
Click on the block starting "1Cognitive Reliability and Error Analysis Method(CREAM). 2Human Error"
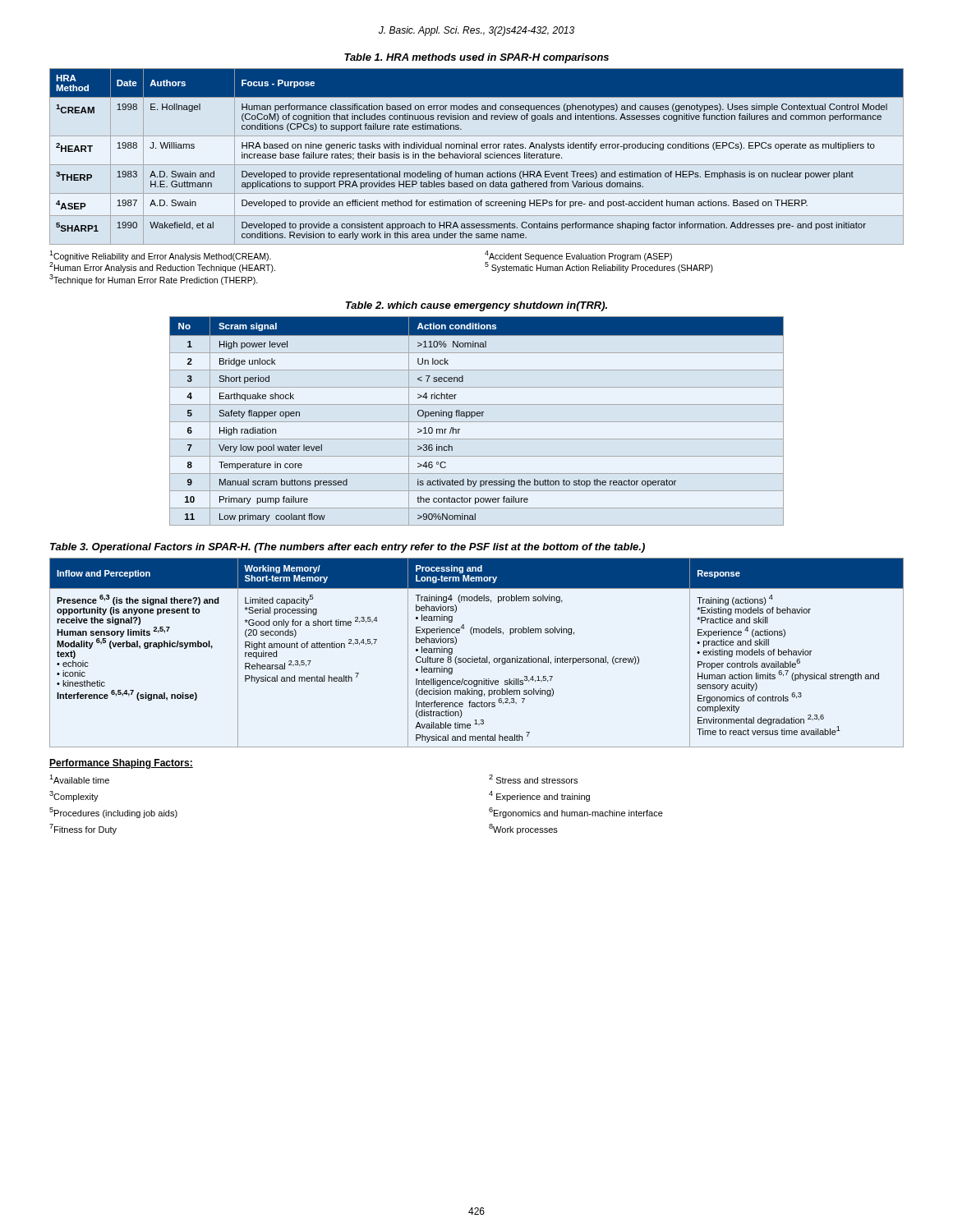click(x=476, y=267)
